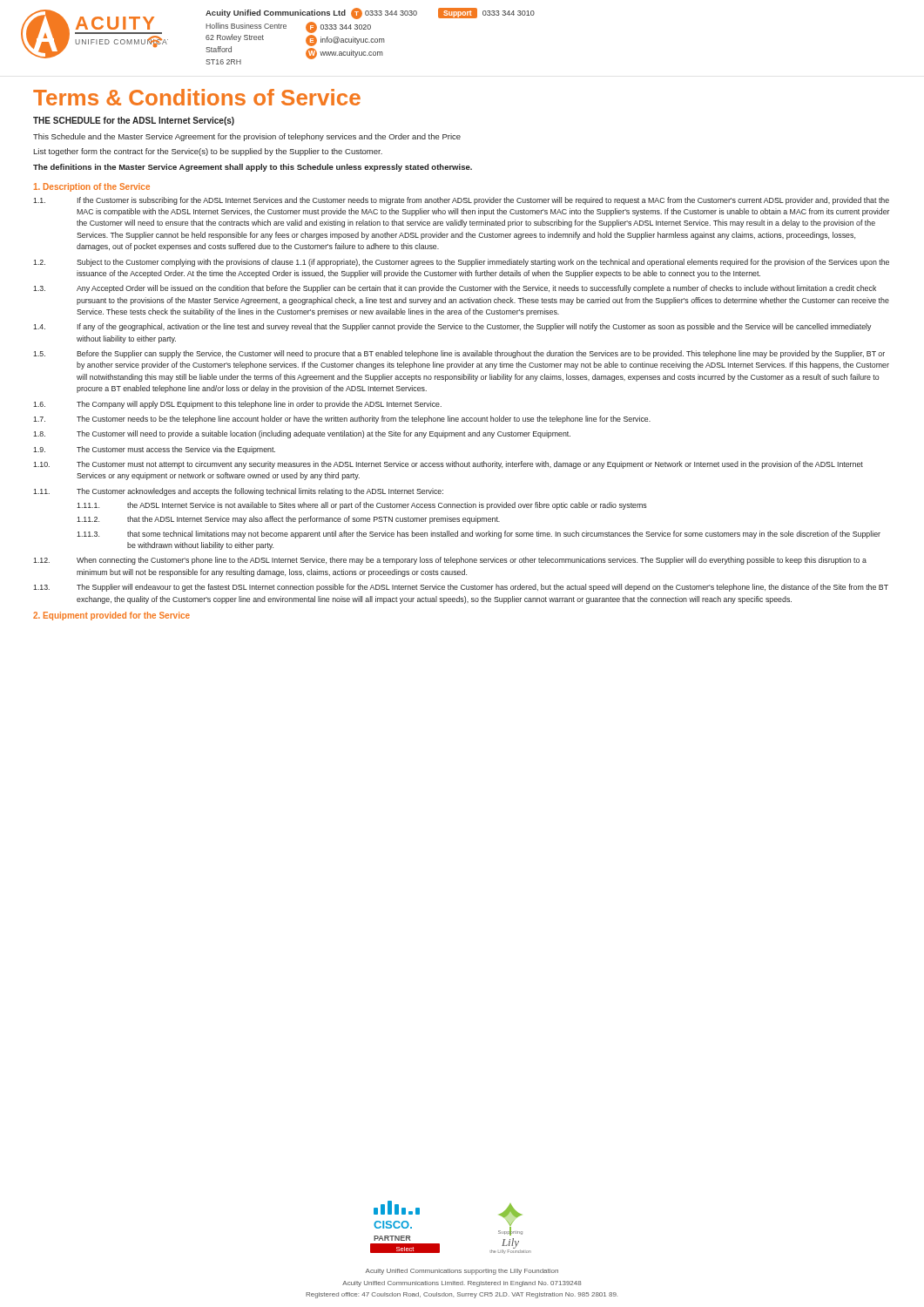Viewport: 924px width, 1307px height.
Task: Point to the block starting "12. When connecting"
Action: click(x=462, y=567)
